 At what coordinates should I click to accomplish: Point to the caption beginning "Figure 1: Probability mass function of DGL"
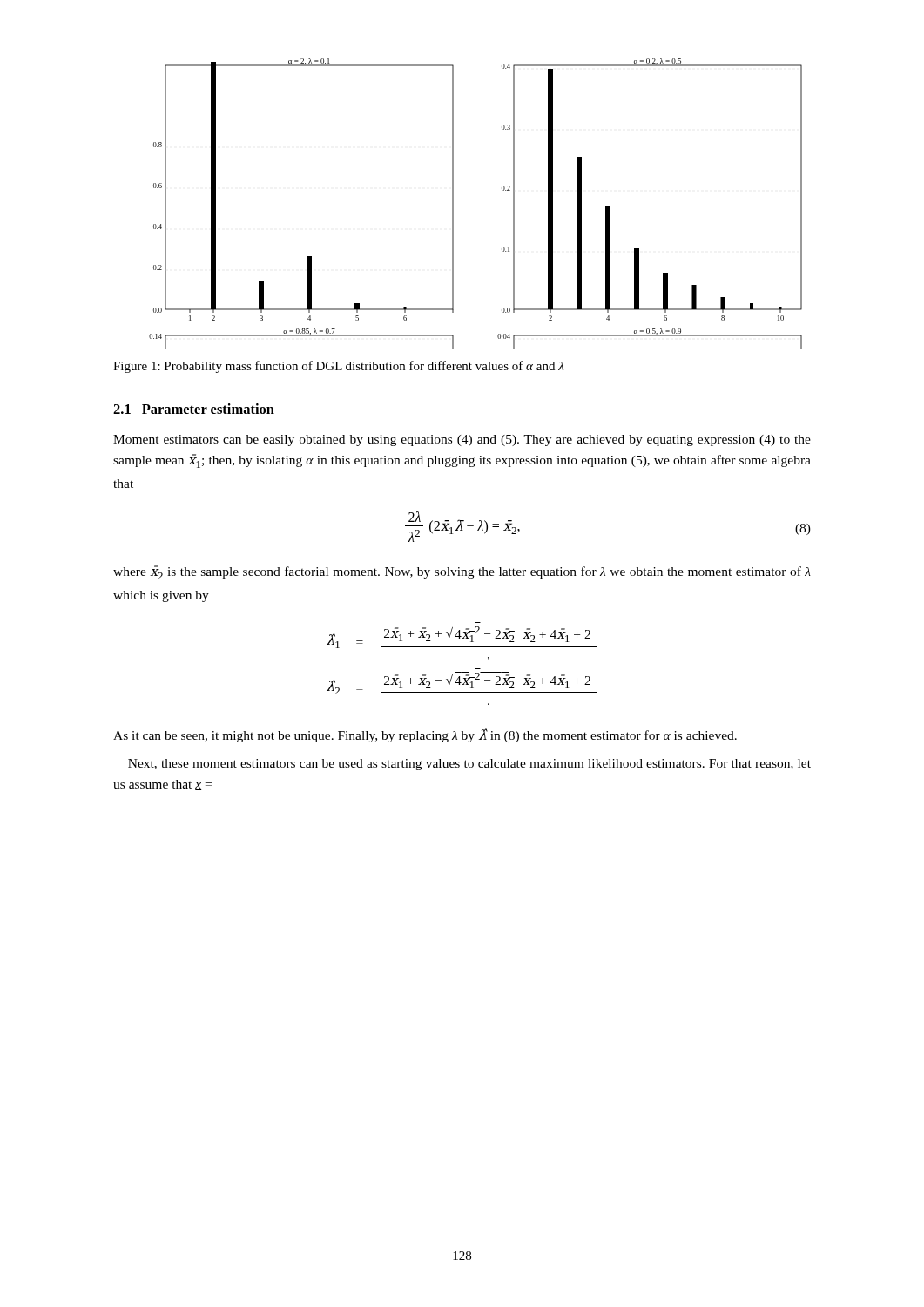click(x=339, y=366)
